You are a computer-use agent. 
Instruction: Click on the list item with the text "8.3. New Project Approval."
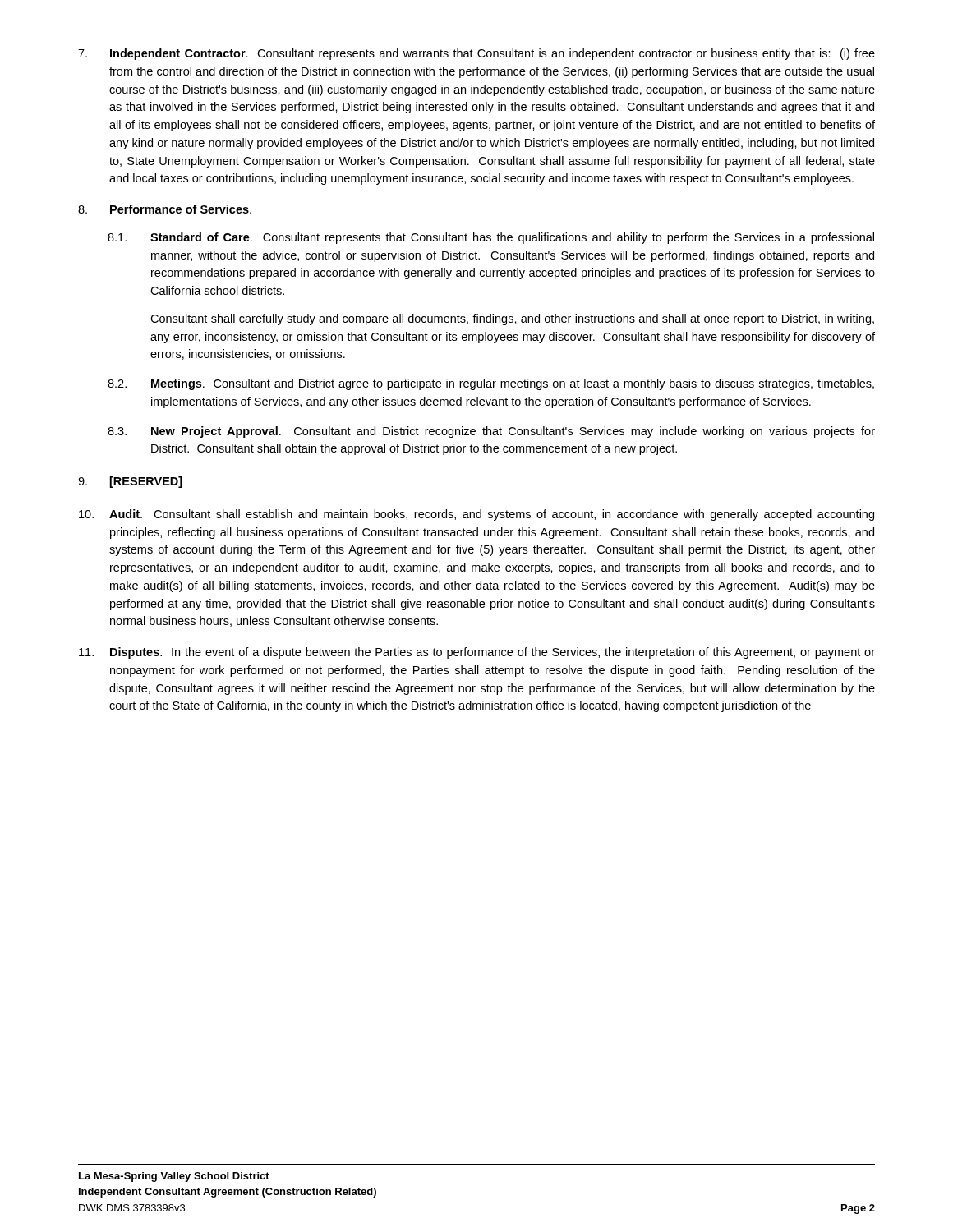pos(491,440)
